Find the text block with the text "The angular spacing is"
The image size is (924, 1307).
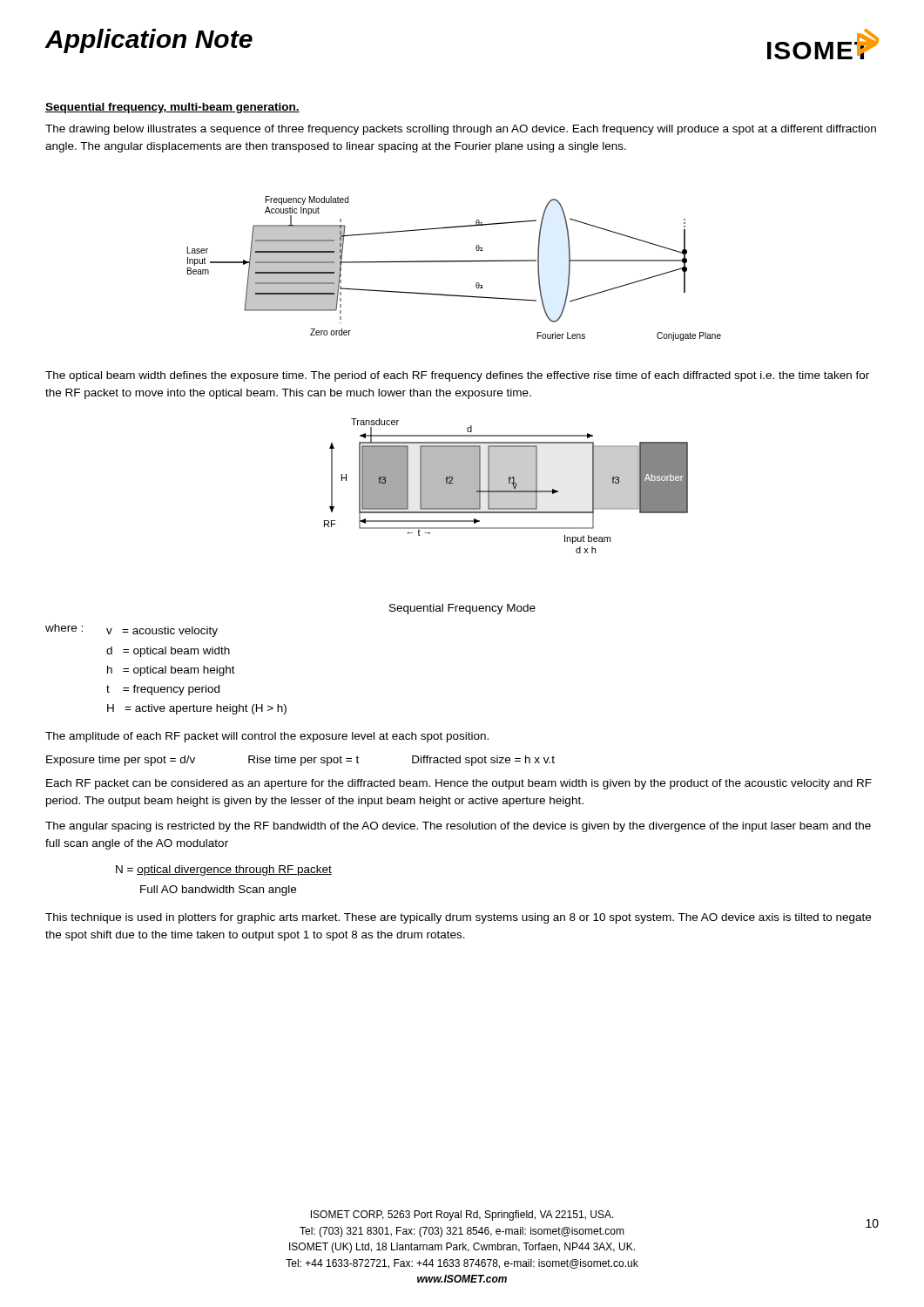(458, 834)
